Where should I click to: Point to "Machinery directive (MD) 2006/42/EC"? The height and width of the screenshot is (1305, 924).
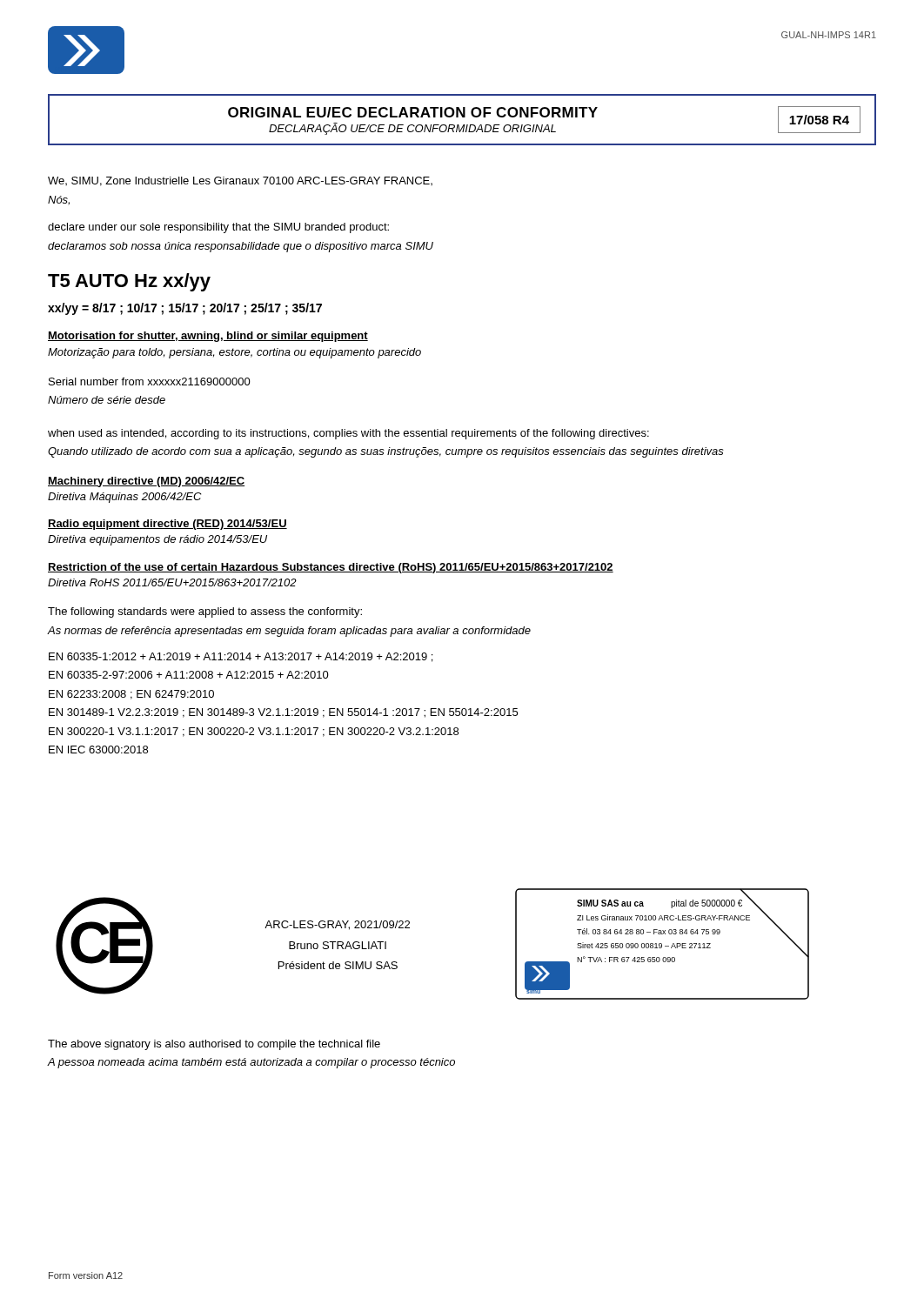pos(146,480)
